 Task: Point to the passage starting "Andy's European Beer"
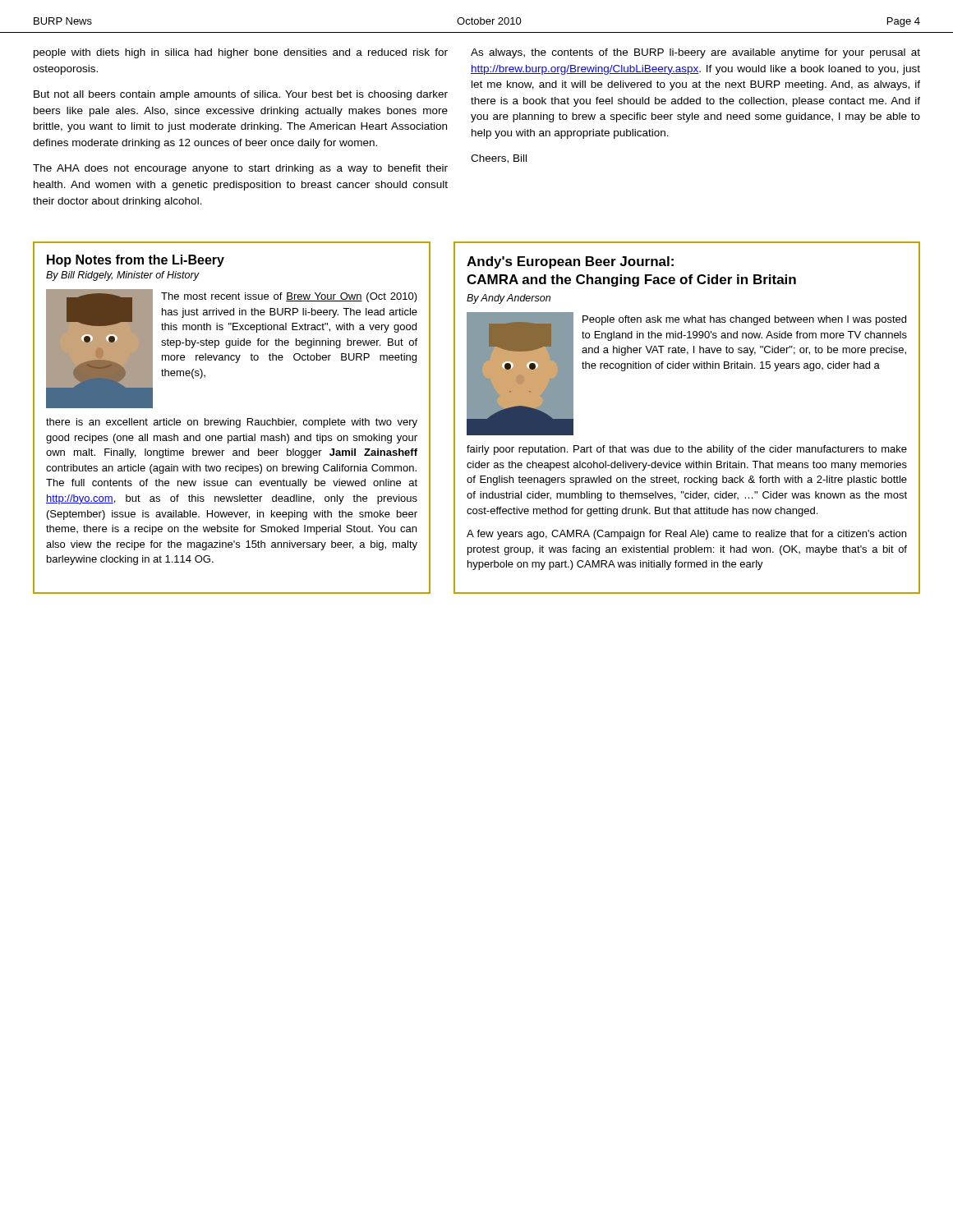(x=687, y=271)
